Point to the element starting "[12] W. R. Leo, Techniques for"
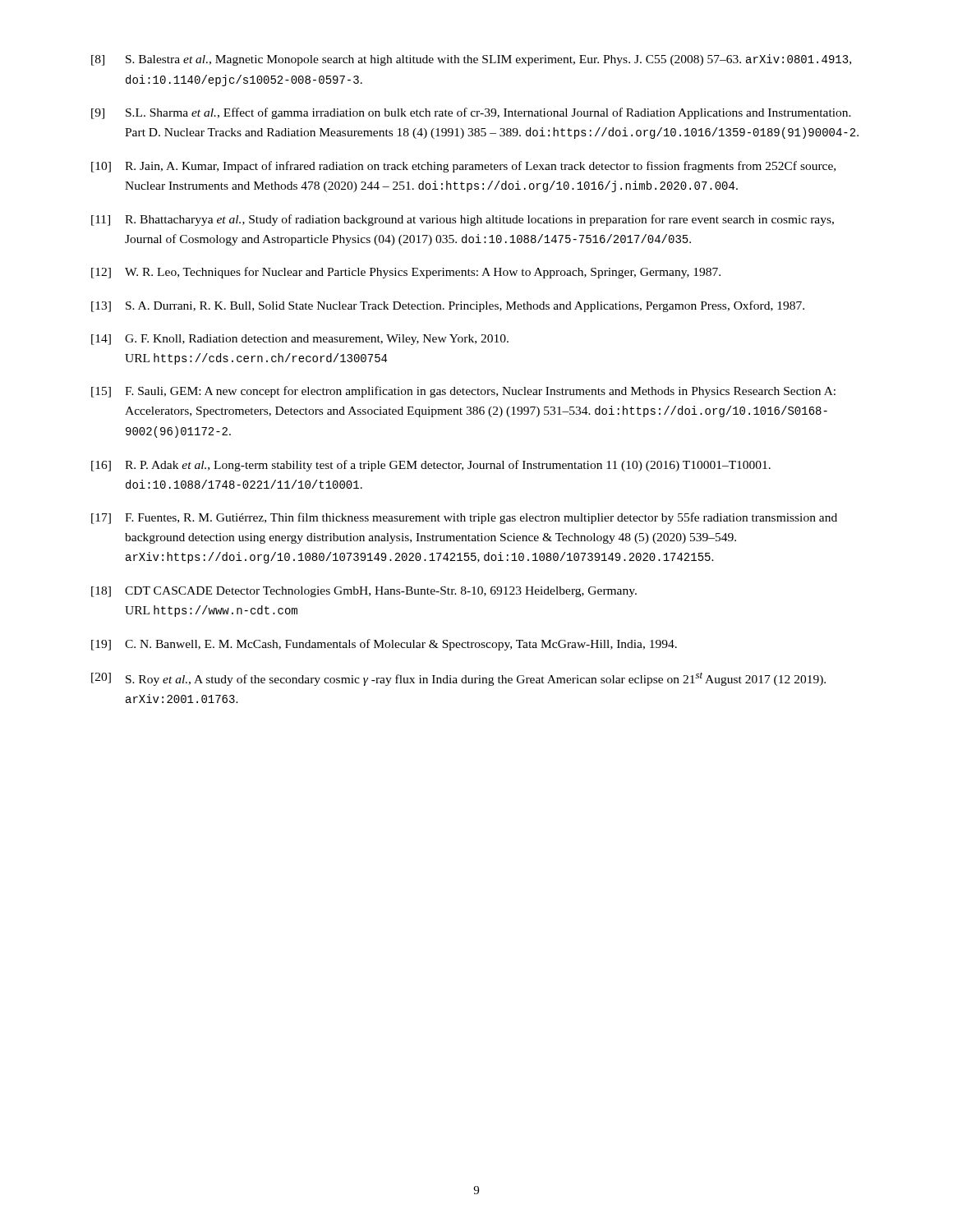This screenshot has width=953, height=1232. (x=476, y=272)
